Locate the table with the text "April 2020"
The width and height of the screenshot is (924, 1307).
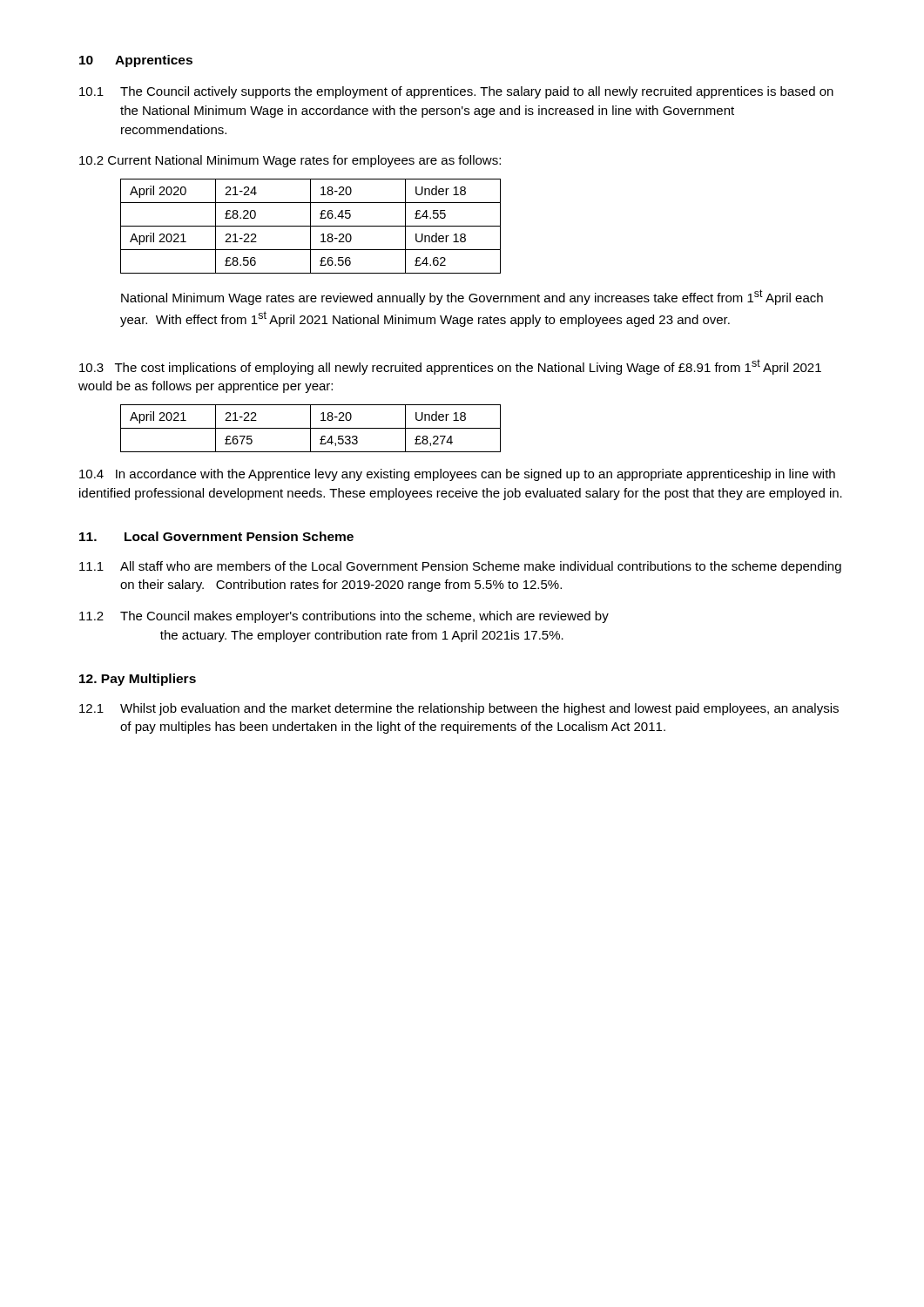[x=483, y=226]
